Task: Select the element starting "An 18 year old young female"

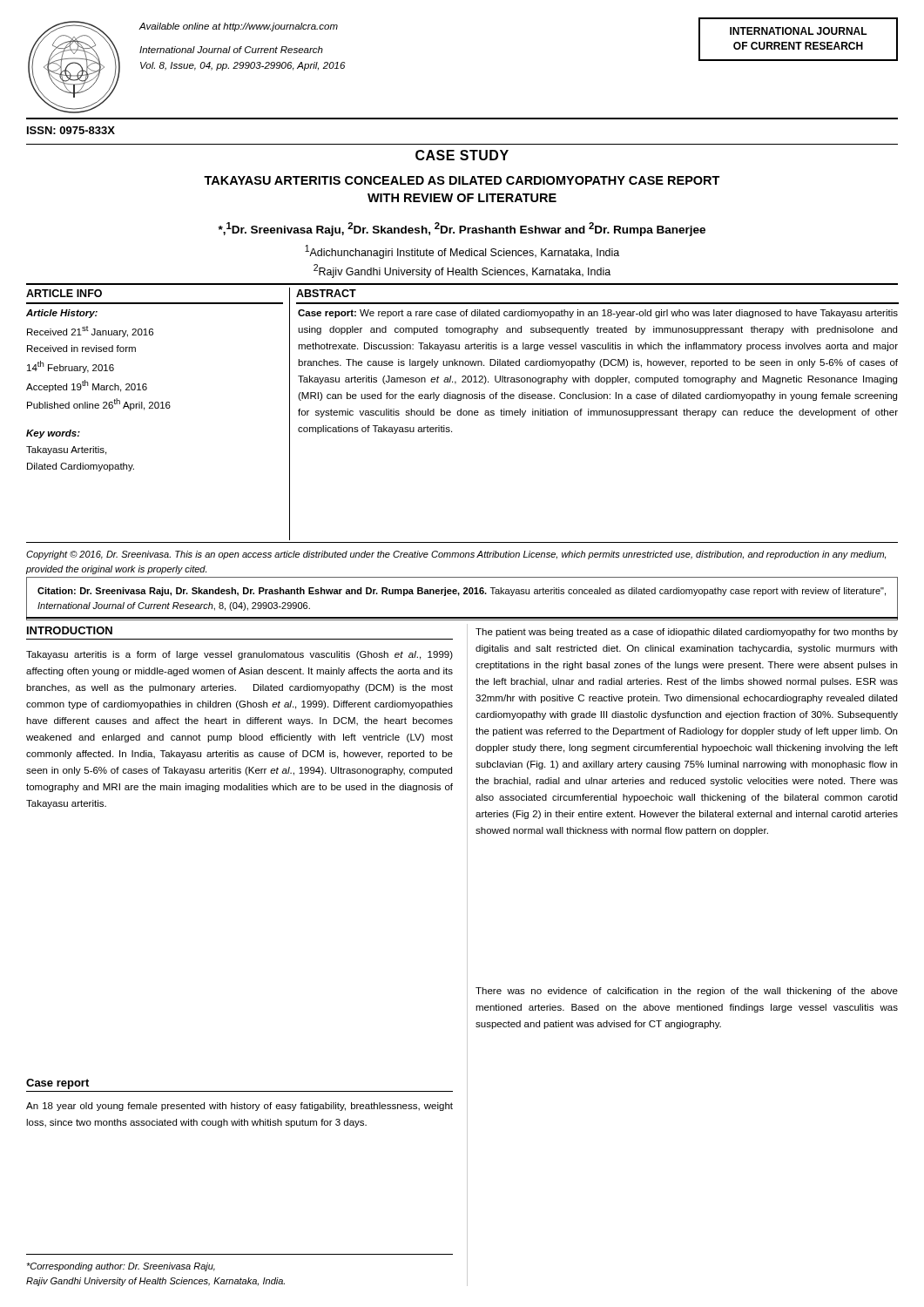Action: [x=240, y=1114]
